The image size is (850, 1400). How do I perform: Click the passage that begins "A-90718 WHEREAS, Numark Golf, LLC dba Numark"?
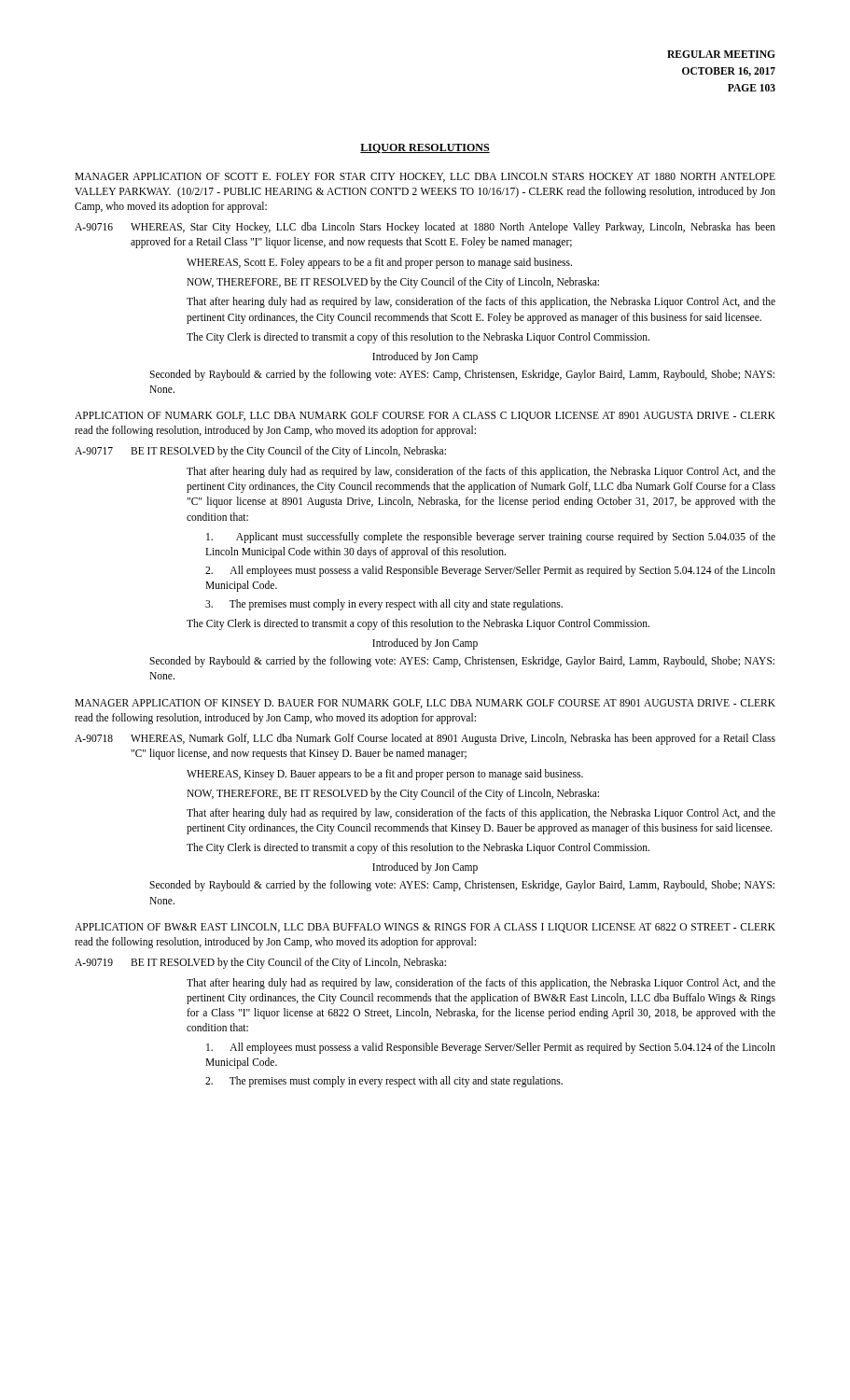(x=425, y=746)
